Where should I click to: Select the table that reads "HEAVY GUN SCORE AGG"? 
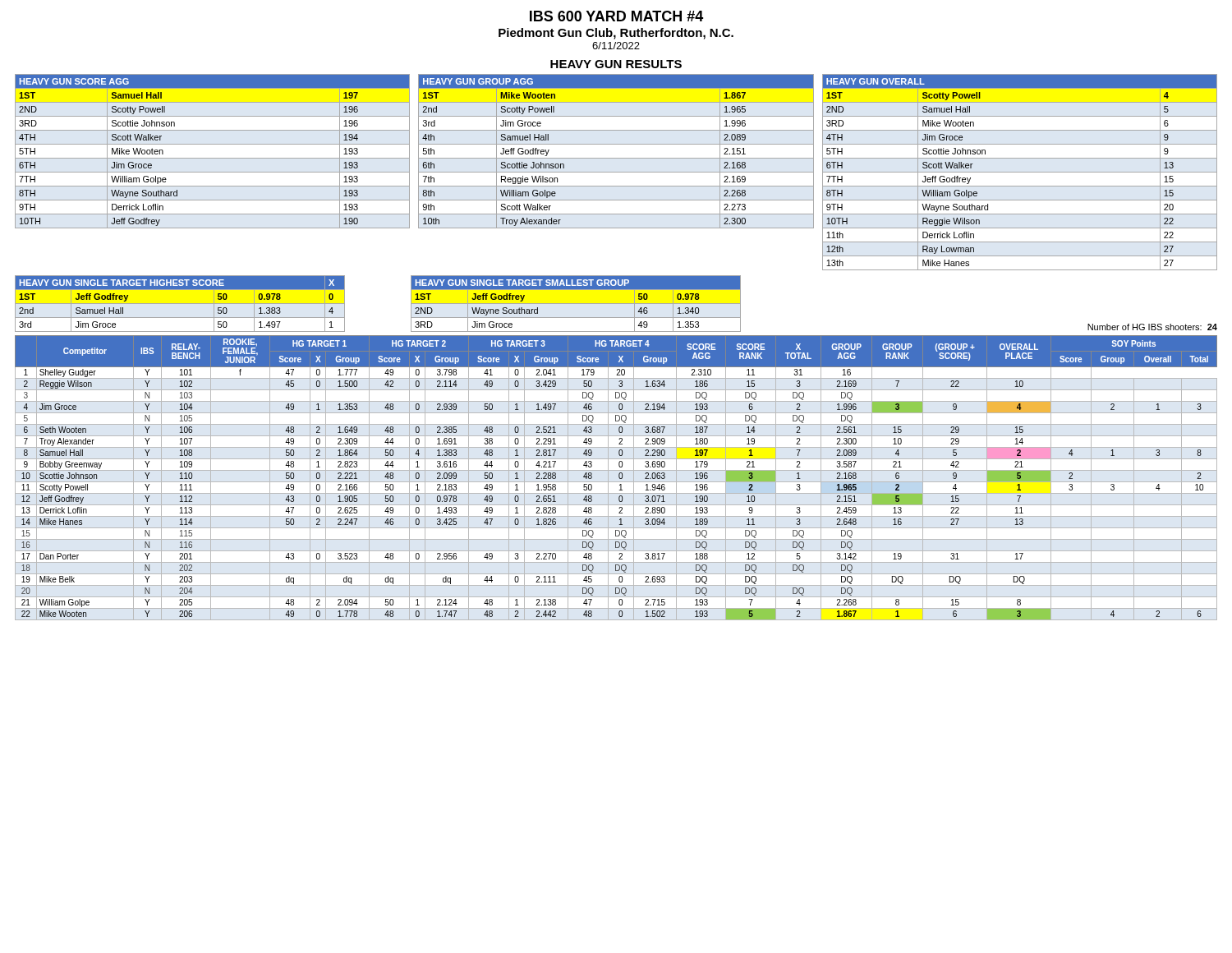coord(212,172)
